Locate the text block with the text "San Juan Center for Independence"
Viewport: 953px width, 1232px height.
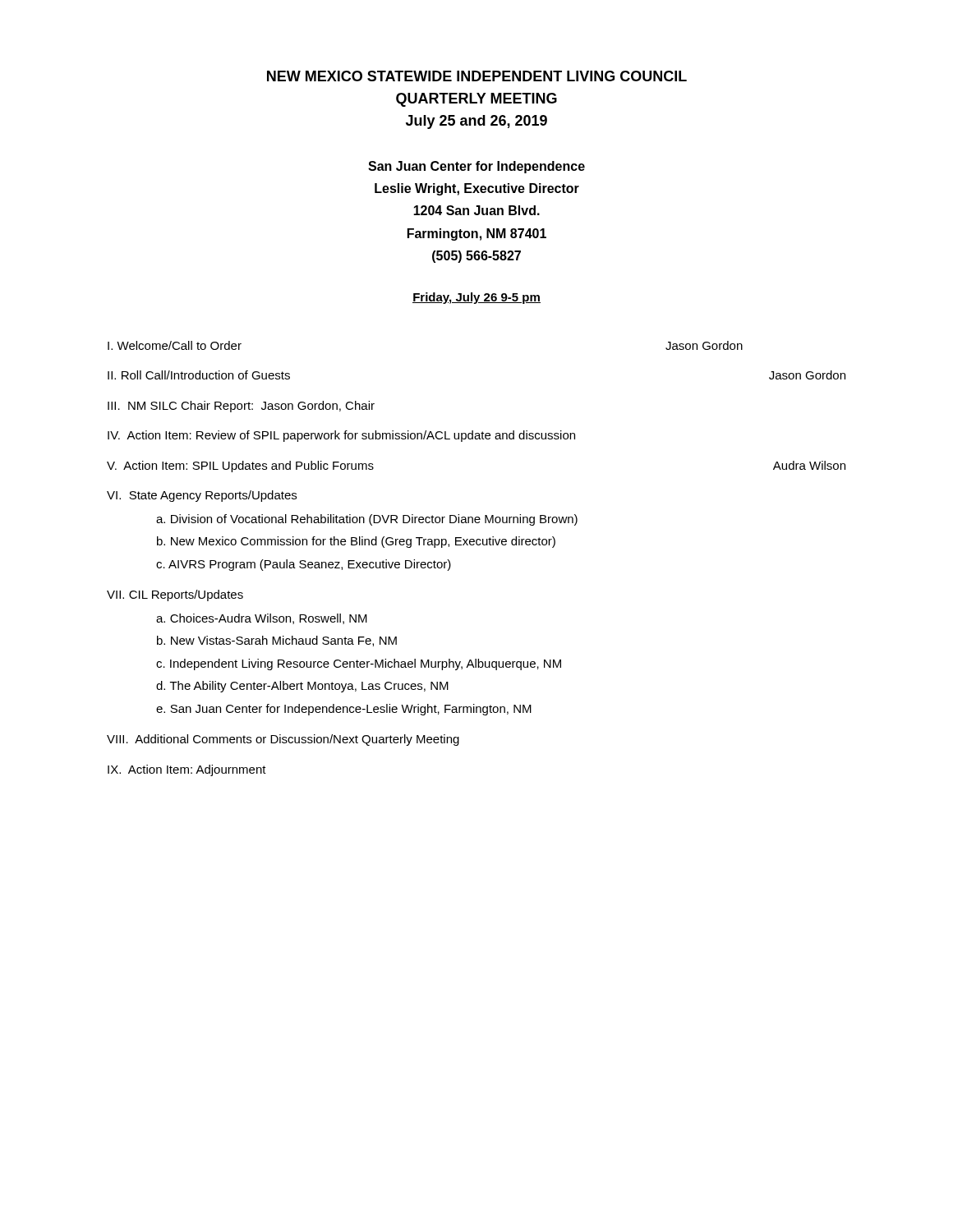click(x=476, y=211)
